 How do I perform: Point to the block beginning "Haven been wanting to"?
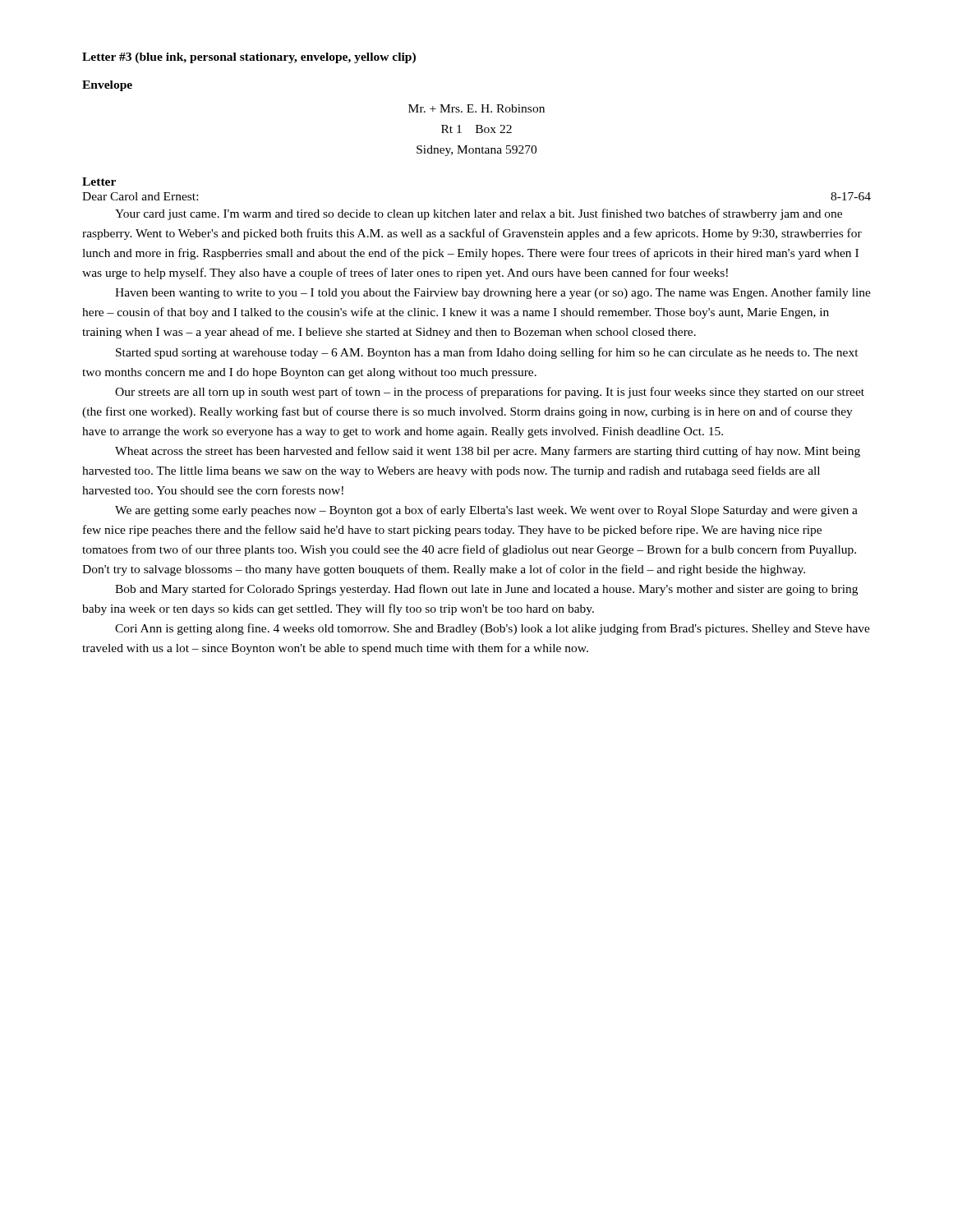pyautogui.click(x=476, y=312)
